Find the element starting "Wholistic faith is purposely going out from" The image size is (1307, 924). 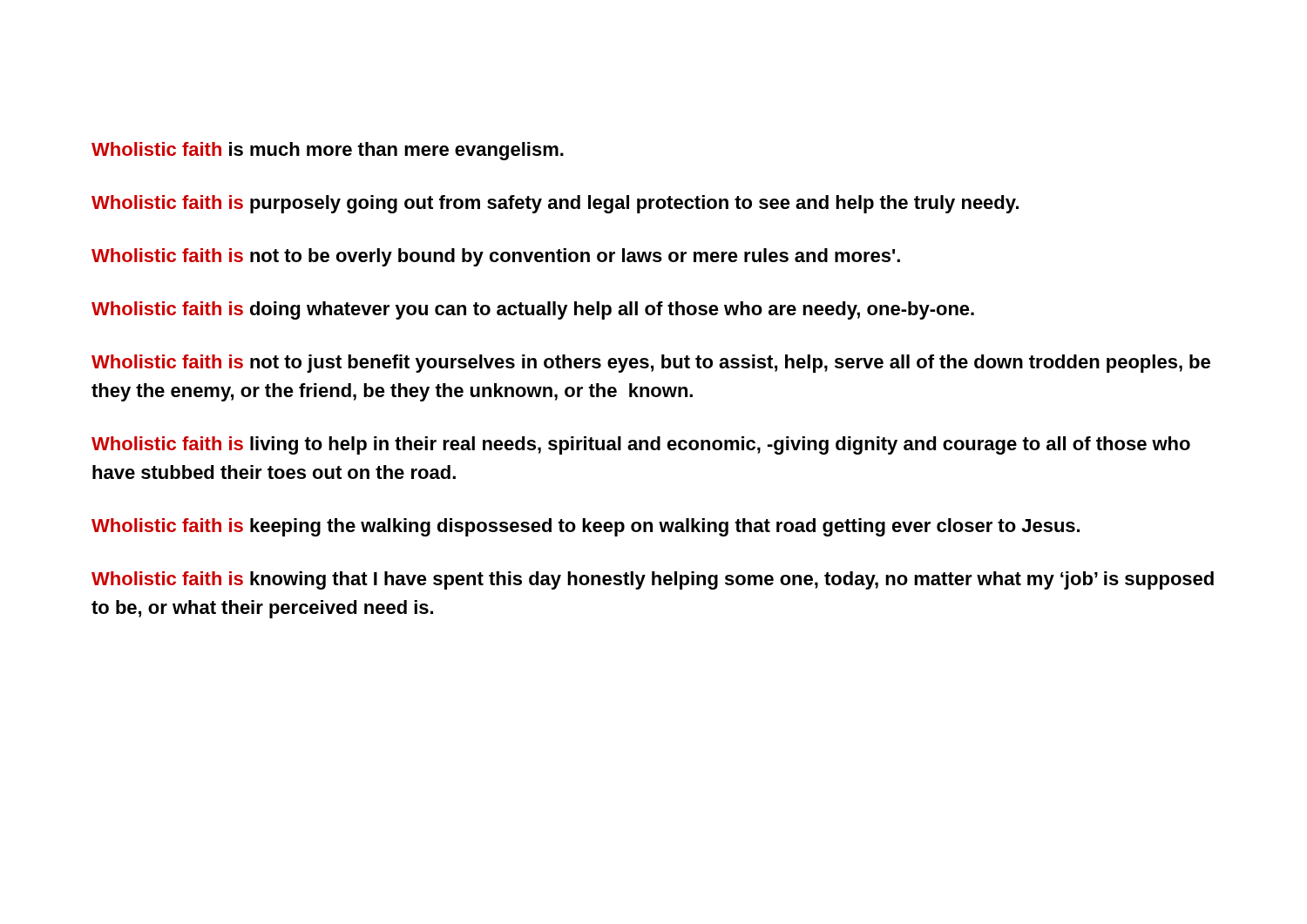coord(556,202)
